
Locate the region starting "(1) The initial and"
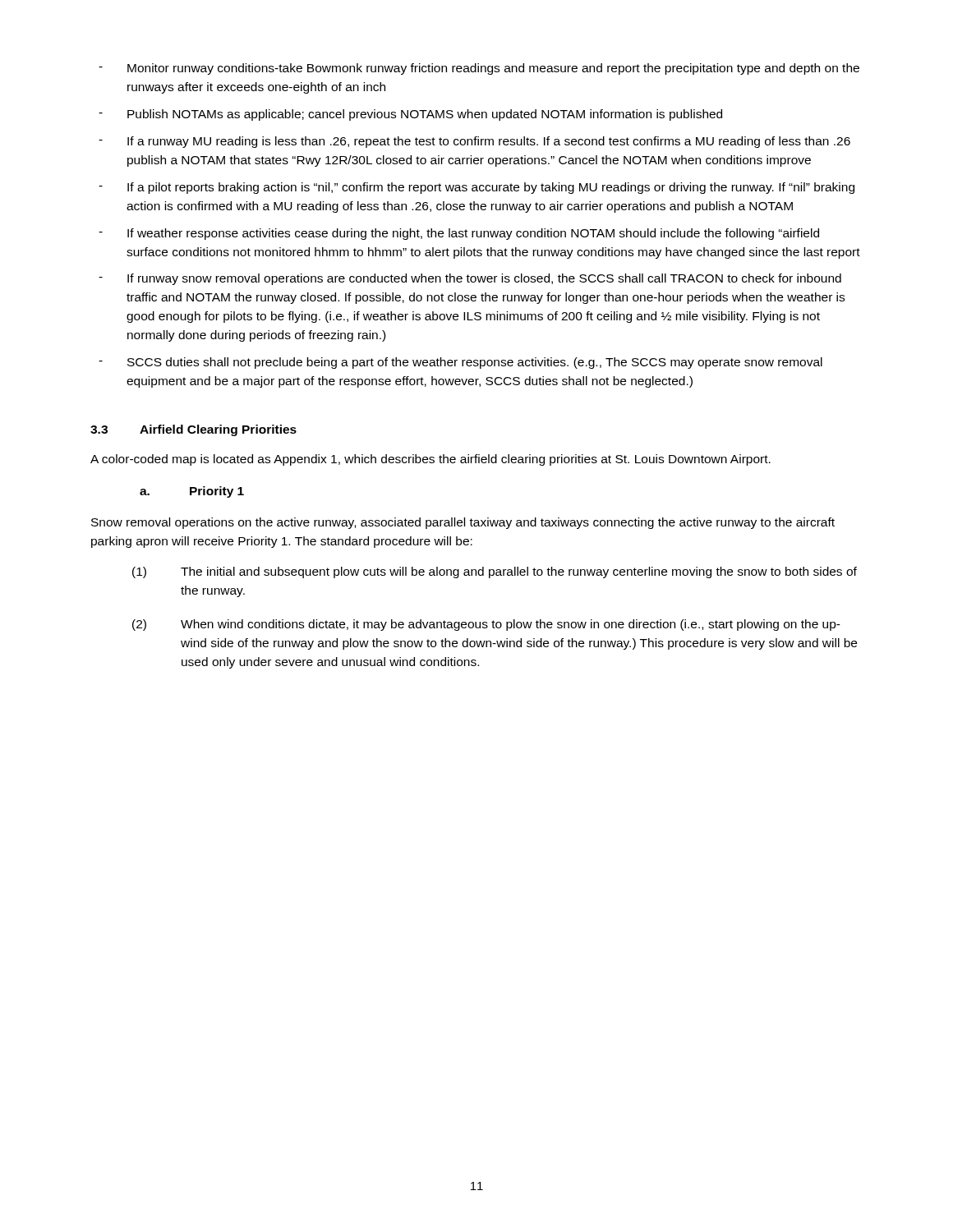tap(476, 581)
